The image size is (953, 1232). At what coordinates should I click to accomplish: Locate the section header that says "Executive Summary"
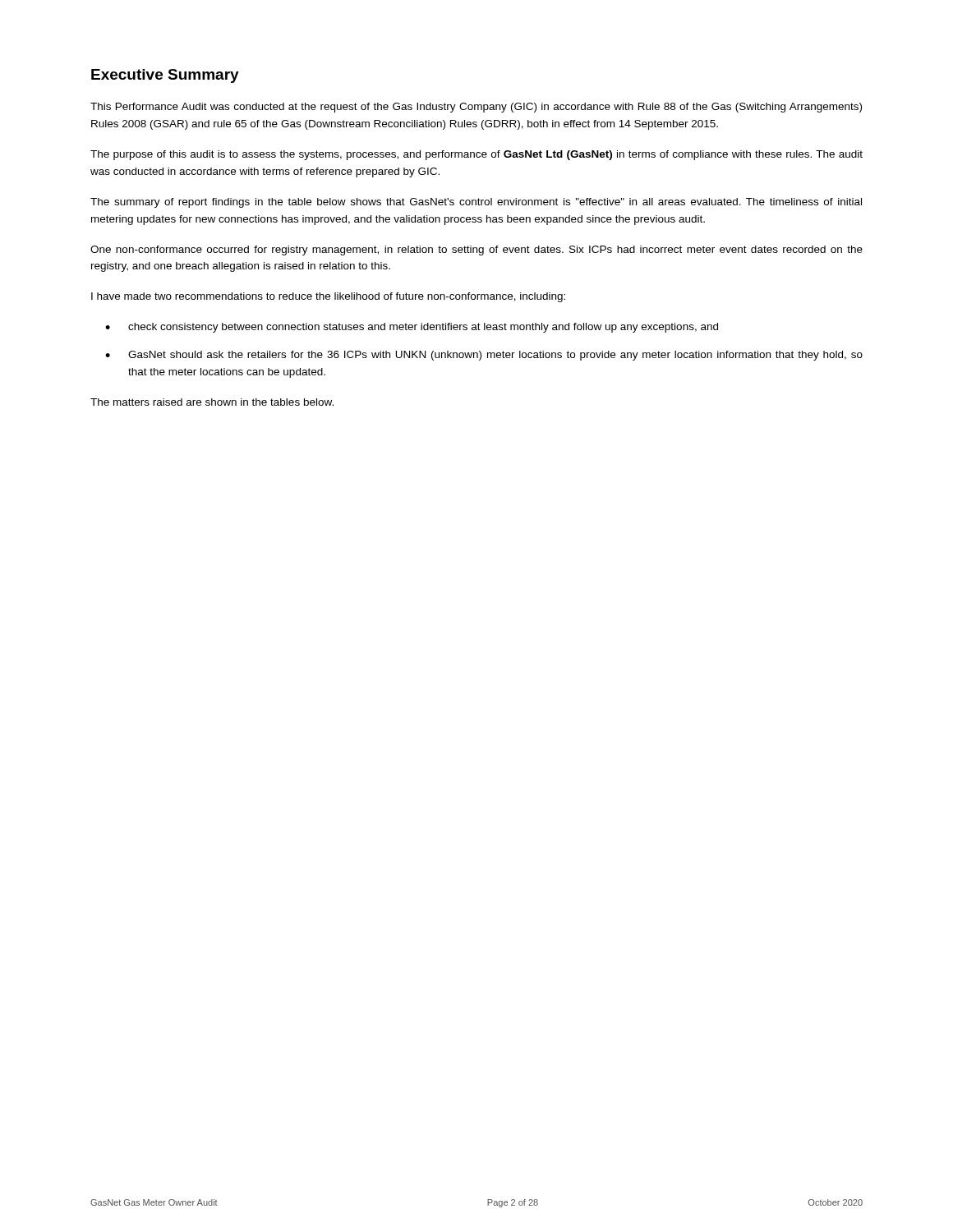point(165,74)
